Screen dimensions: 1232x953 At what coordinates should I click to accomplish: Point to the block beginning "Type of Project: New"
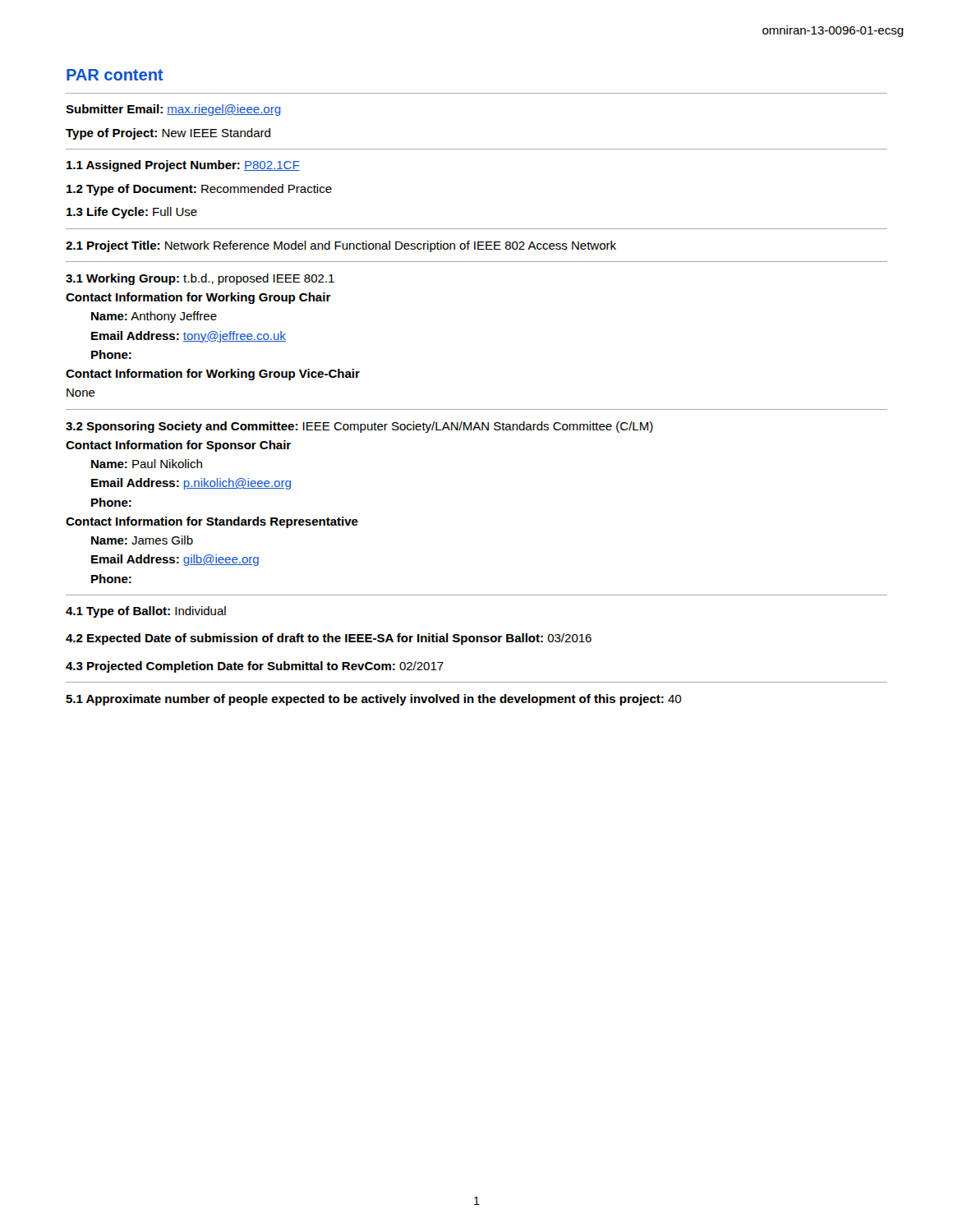pos(168,132)
